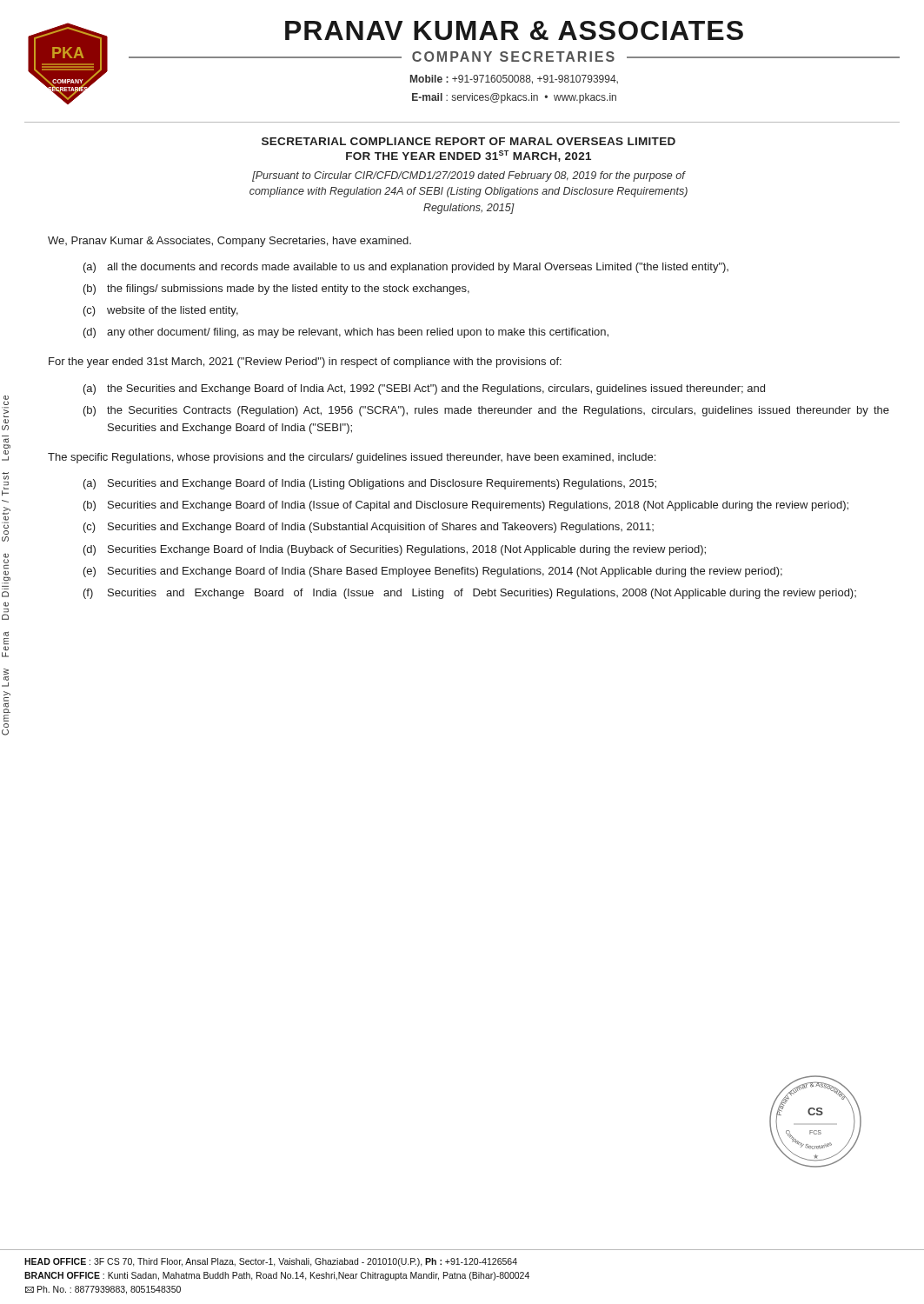Select the text block that says "The specific Regulations, whose provisions and the"
Viewport: 924px width, 1304px height.
[x=352, y=457]
